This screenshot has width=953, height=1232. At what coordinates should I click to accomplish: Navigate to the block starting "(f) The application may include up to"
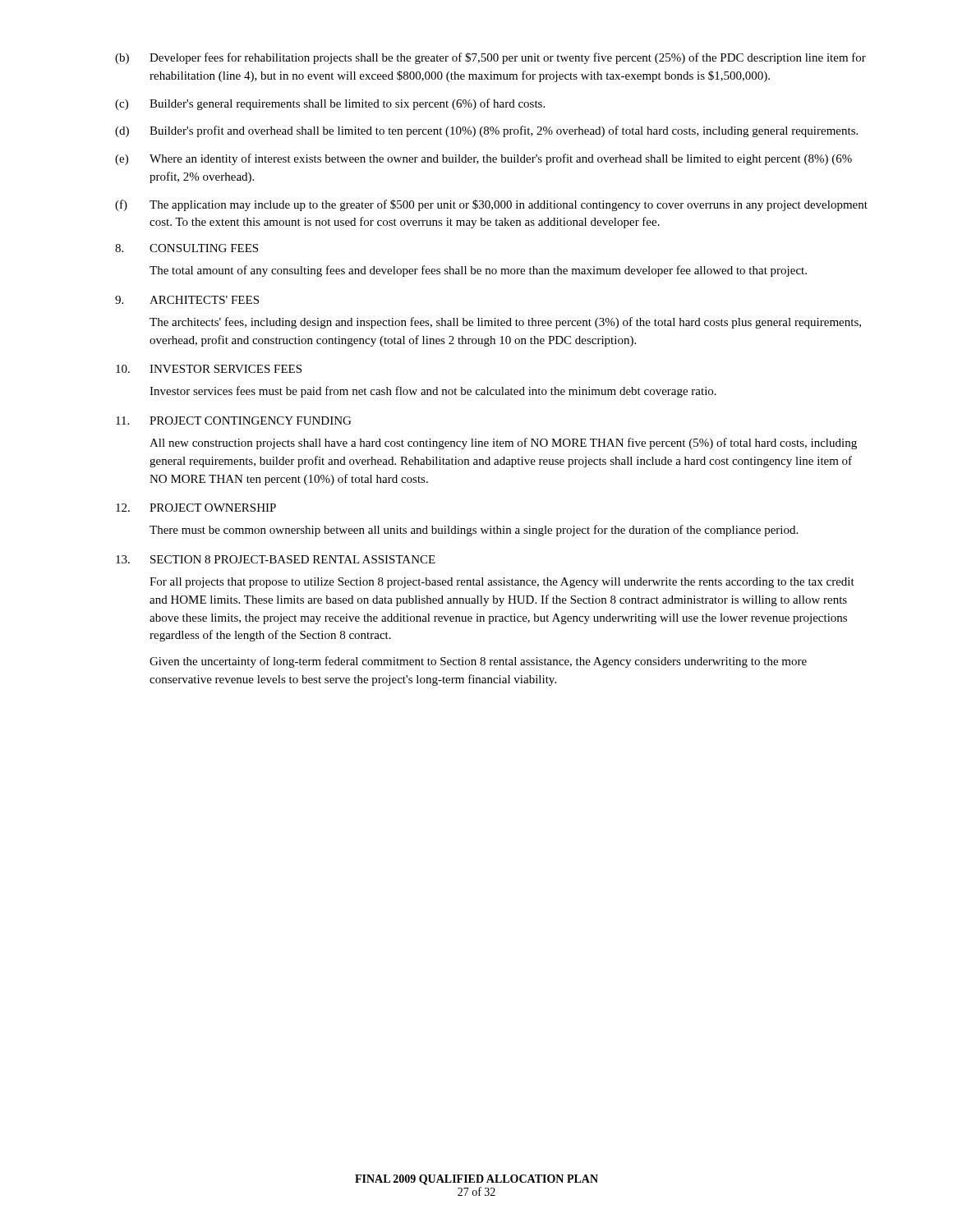pos(493,214)
